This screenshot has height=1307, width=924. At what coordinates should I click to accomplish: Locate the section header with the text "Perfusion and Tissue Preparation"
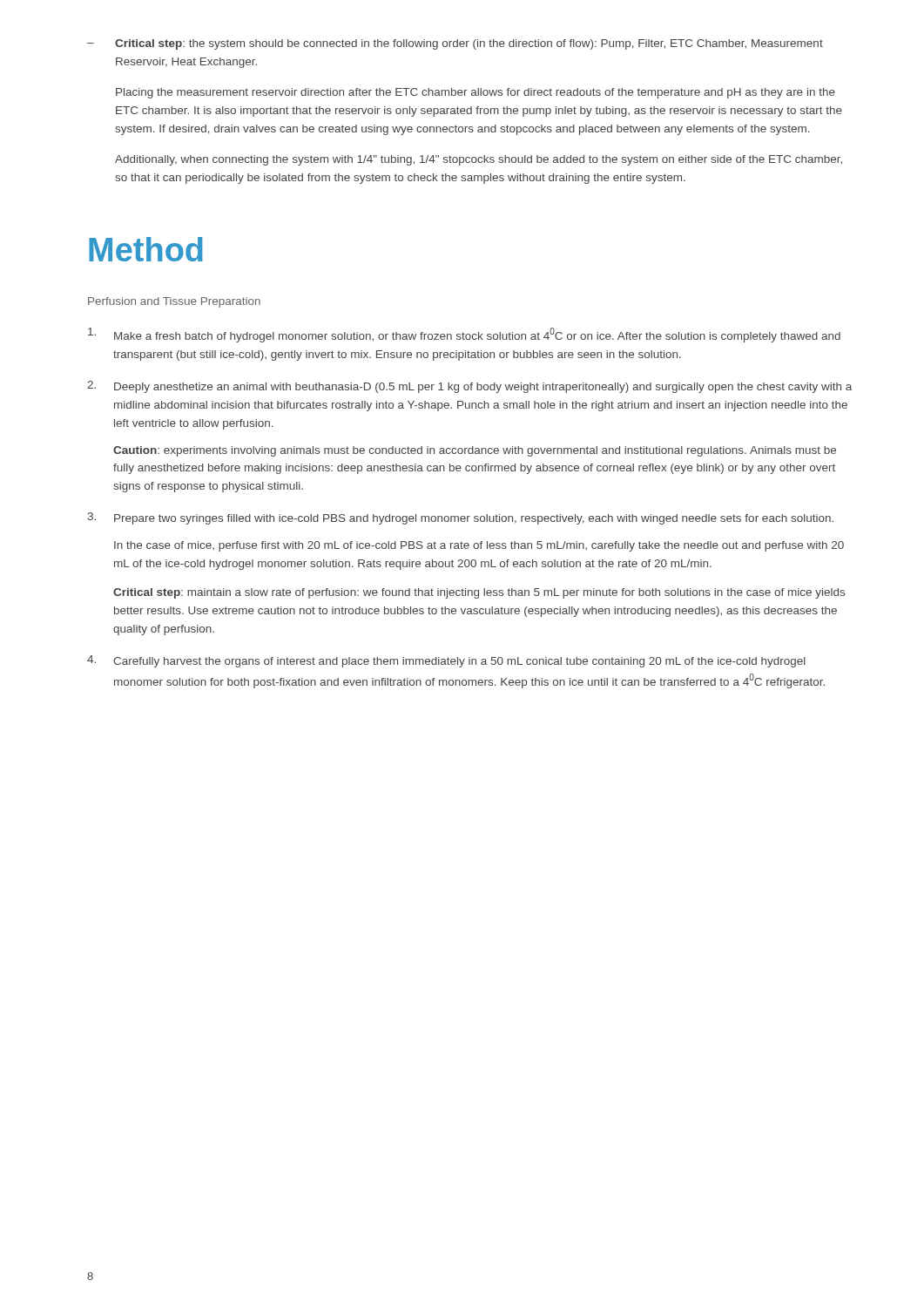[174, 301]
